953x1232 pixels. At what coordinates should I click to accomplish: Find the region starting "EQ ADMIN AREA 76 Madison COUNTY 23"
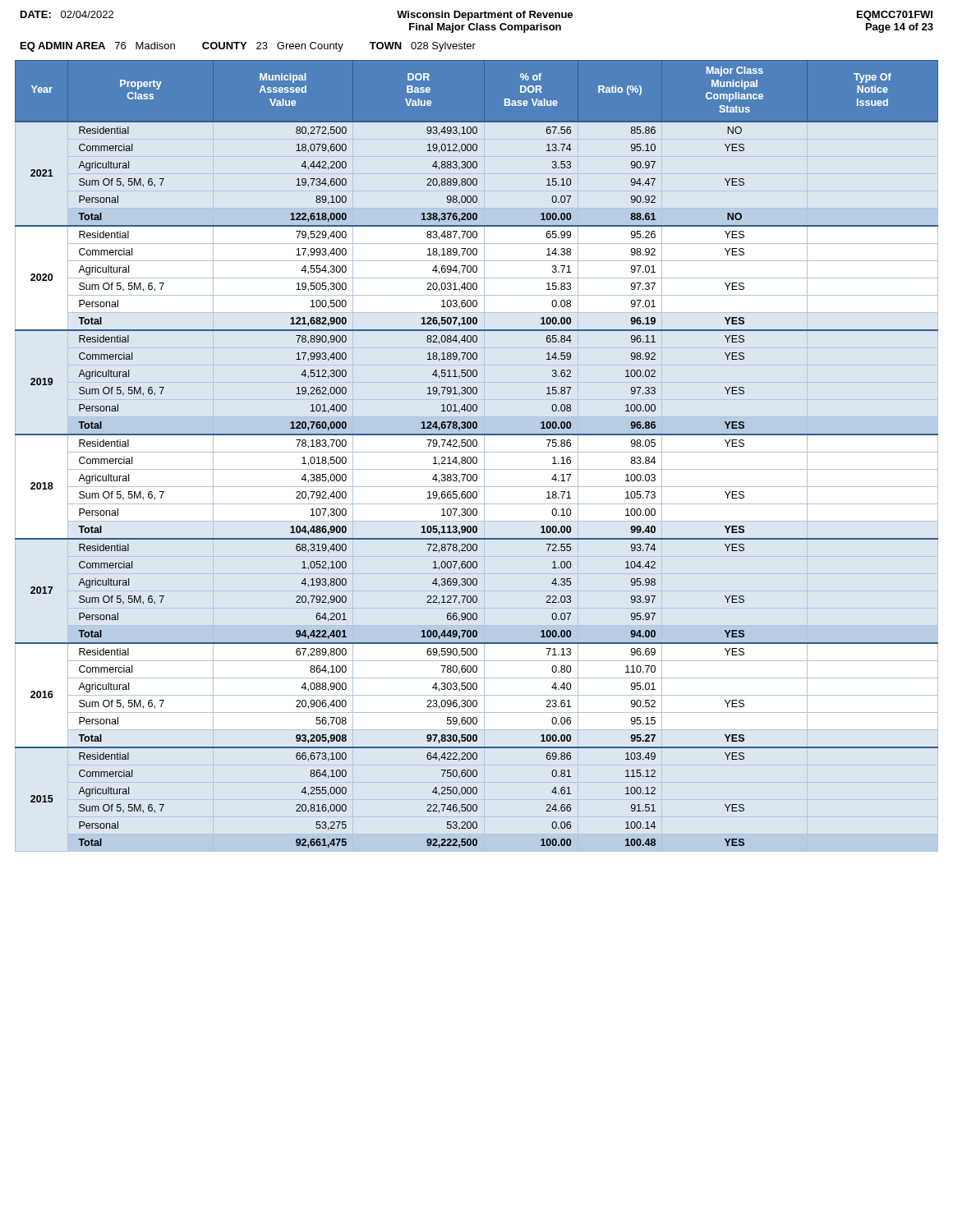tap(476, 46)
